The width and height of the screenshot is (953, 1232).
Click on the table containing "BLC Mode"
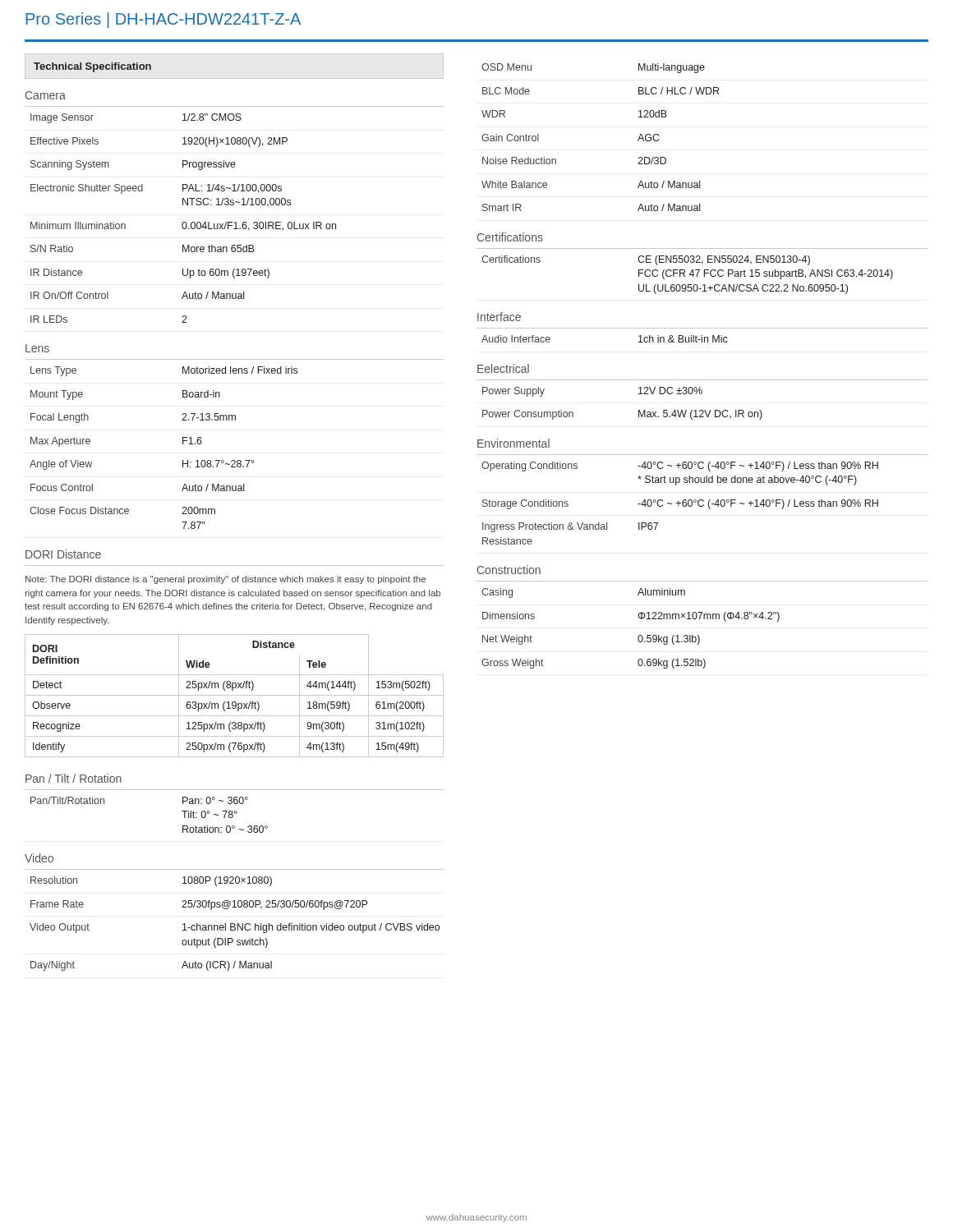point(702,139)
